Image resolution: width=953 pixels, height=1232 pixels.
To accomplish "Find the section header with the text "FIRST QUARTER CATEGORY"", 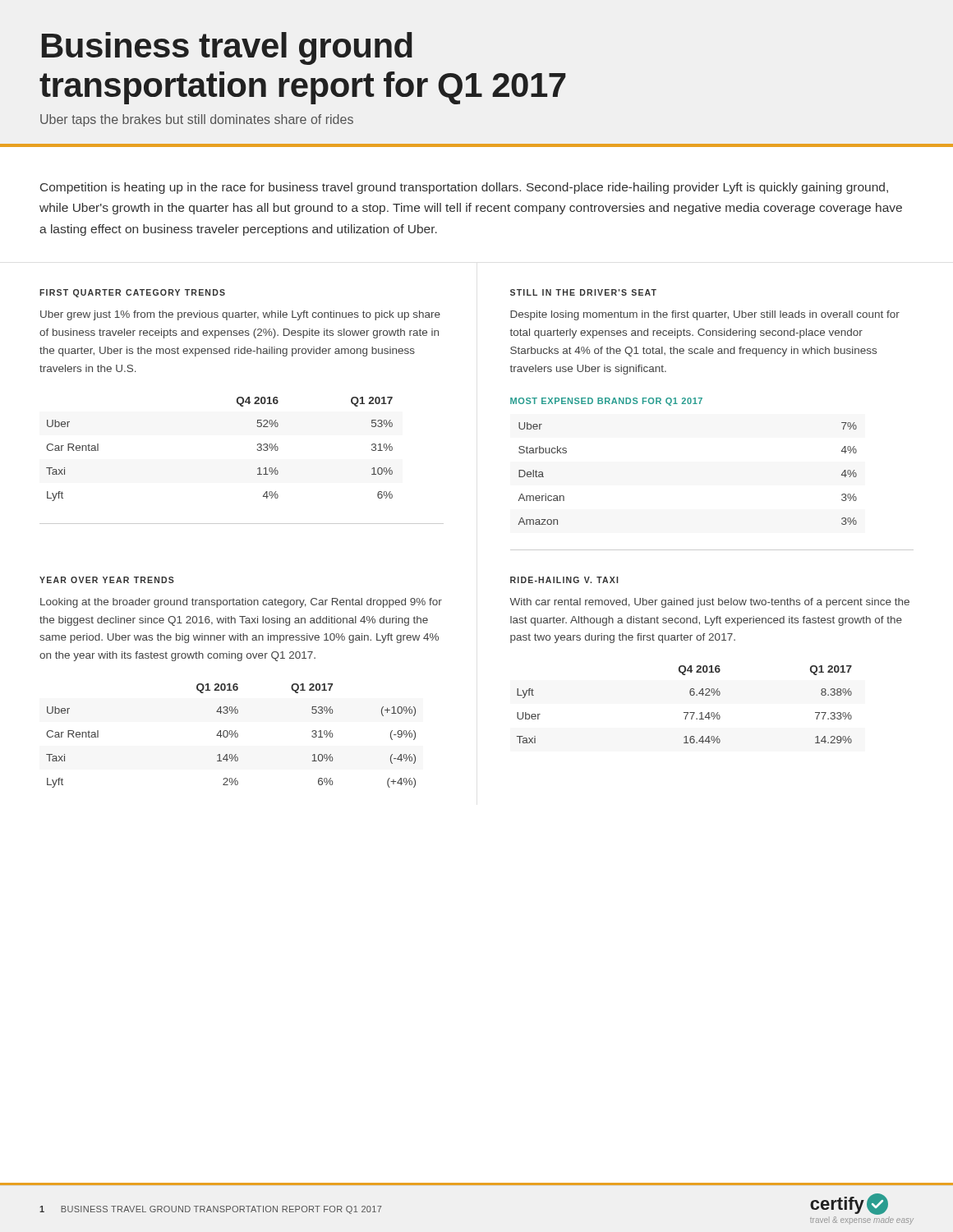I will click(x=133, y=293).
